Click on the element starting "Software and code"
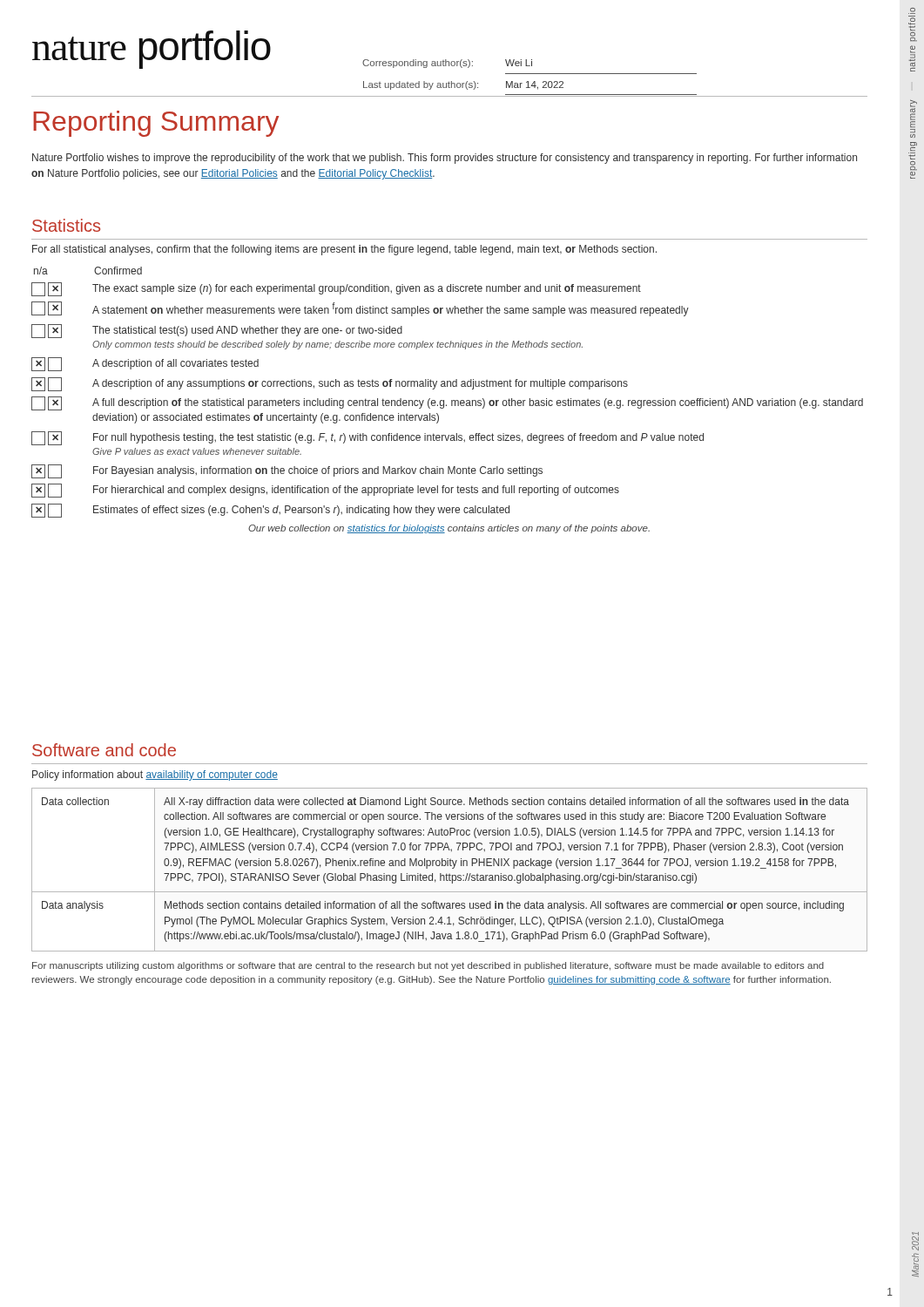Viewport: 924px width, 1307px height. (449, 752)
